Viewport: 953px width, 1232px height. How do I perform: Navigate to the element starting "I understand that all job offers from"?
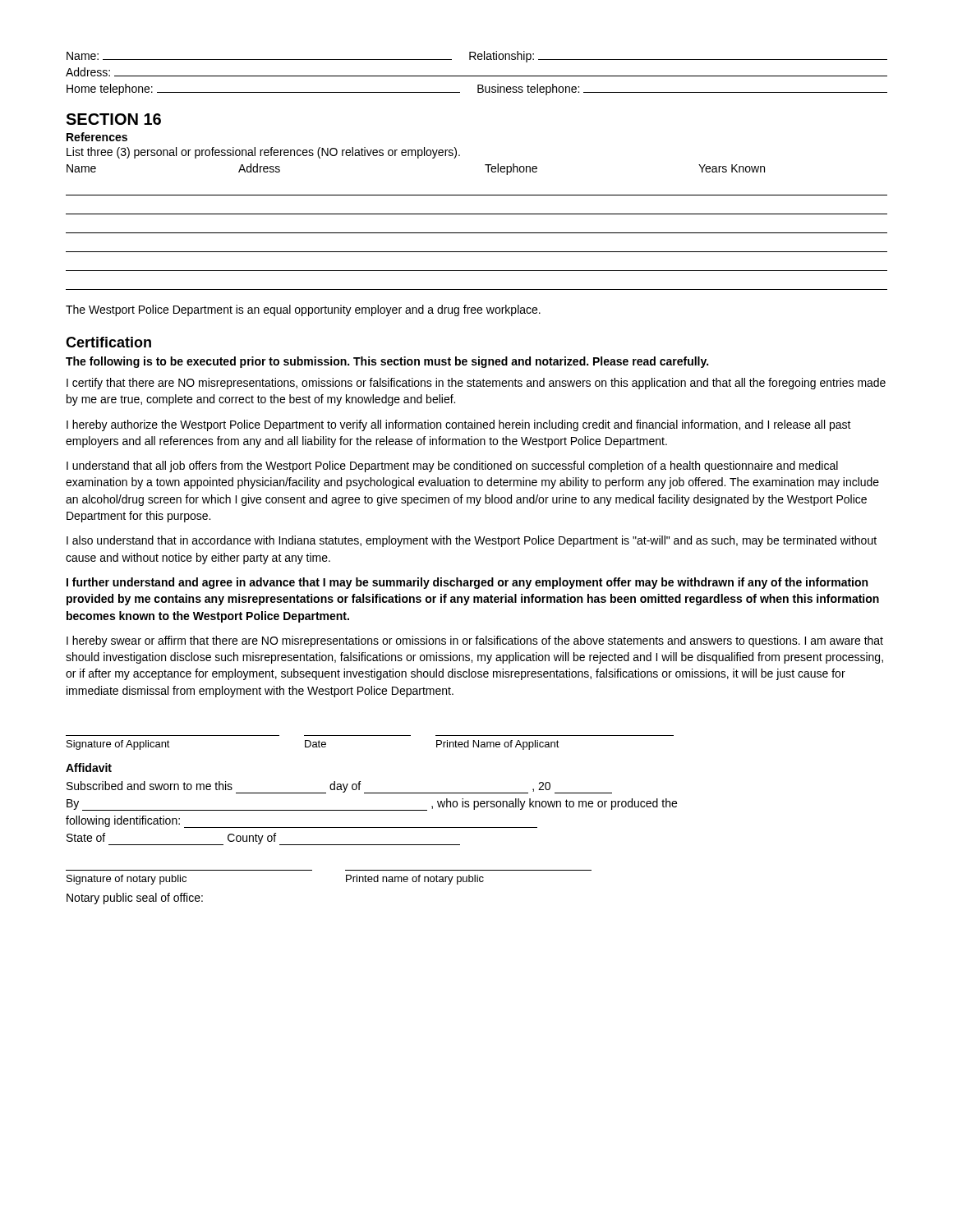point(476,491)
